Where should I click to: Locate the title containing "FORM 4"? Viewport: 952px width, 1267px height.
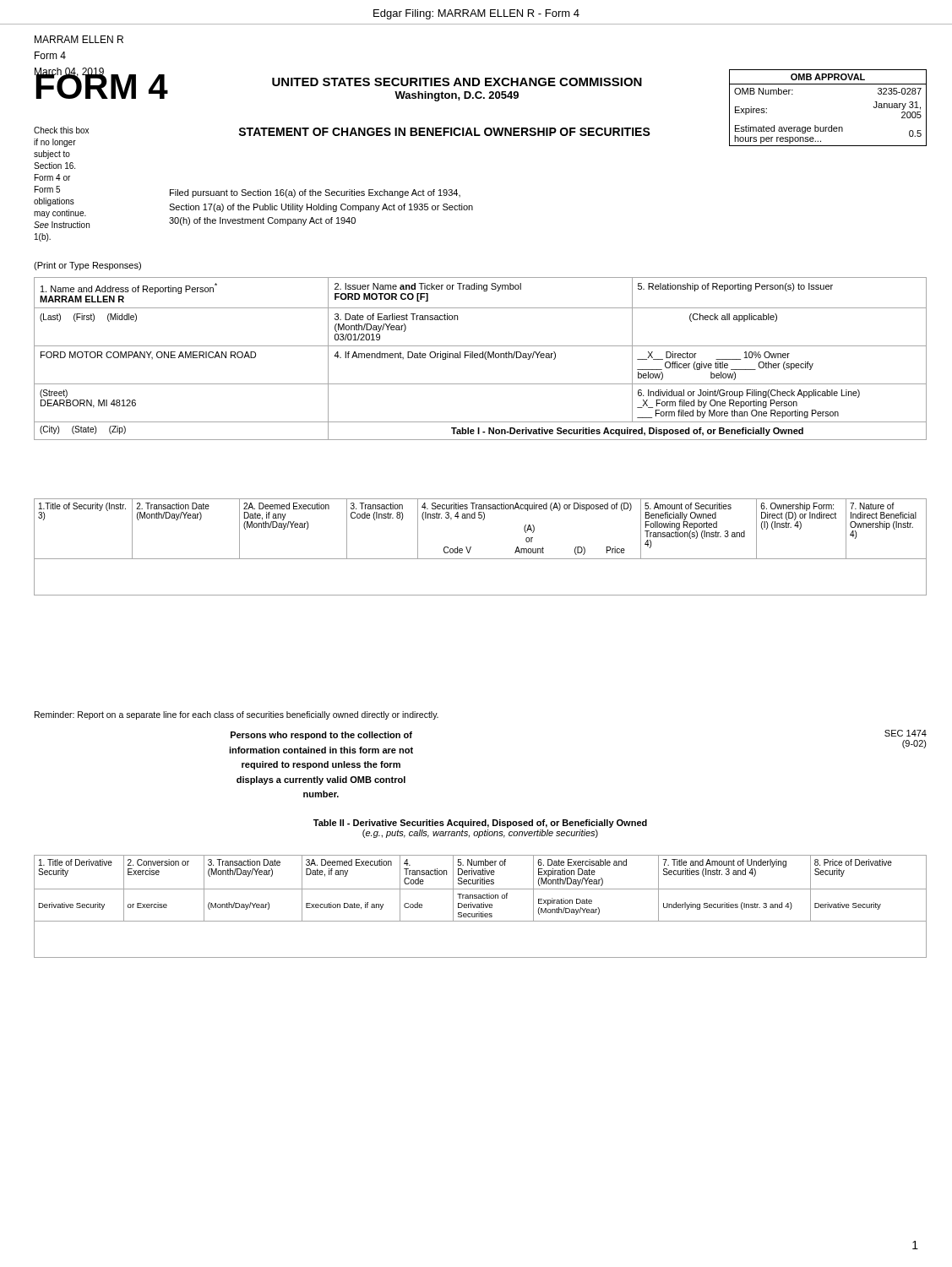101,87
